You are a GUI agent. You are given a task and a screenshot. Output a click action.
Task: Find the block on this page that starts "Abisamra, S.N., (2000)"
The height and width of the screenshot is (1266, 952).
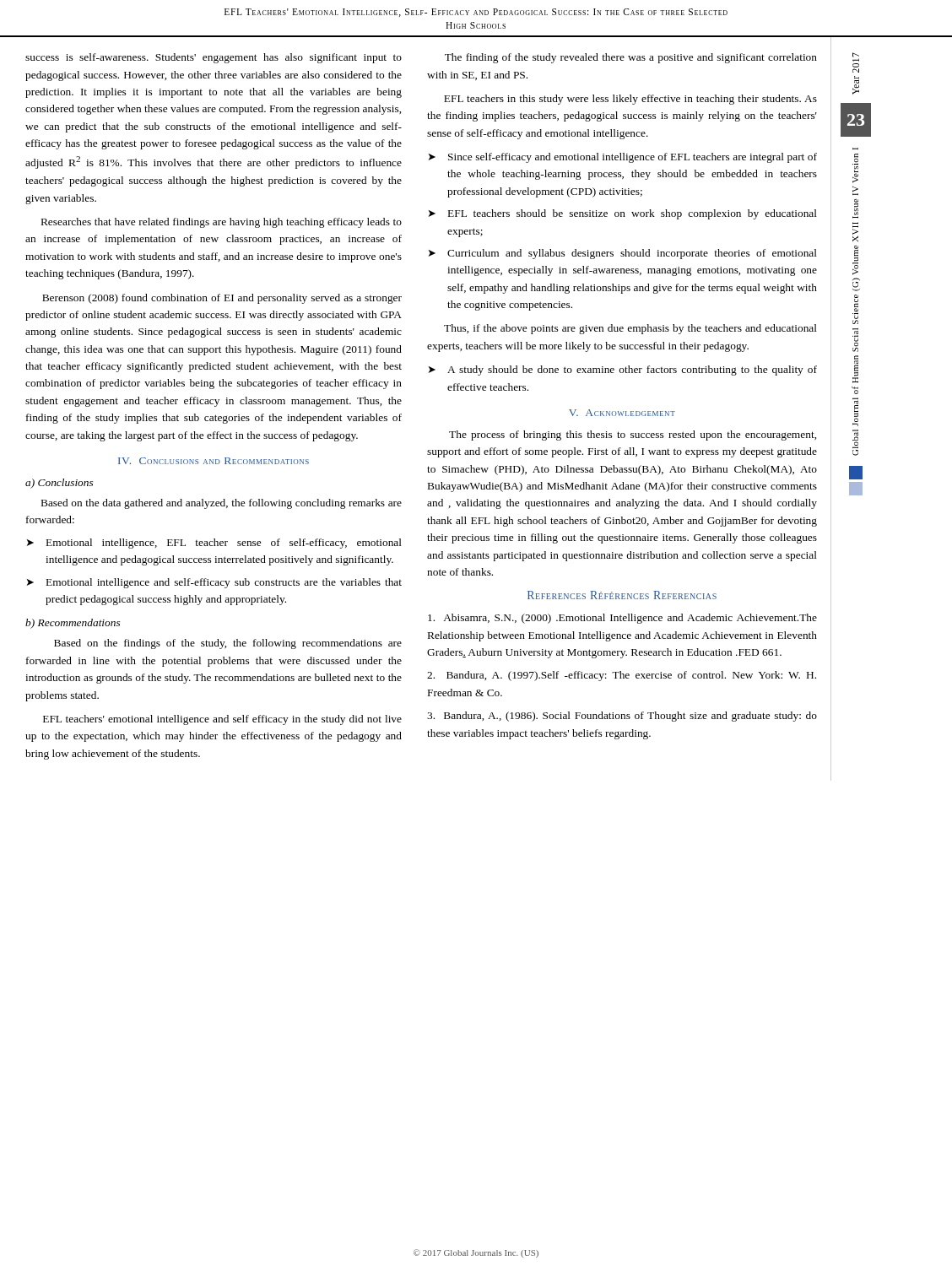[x=622, y=635]
